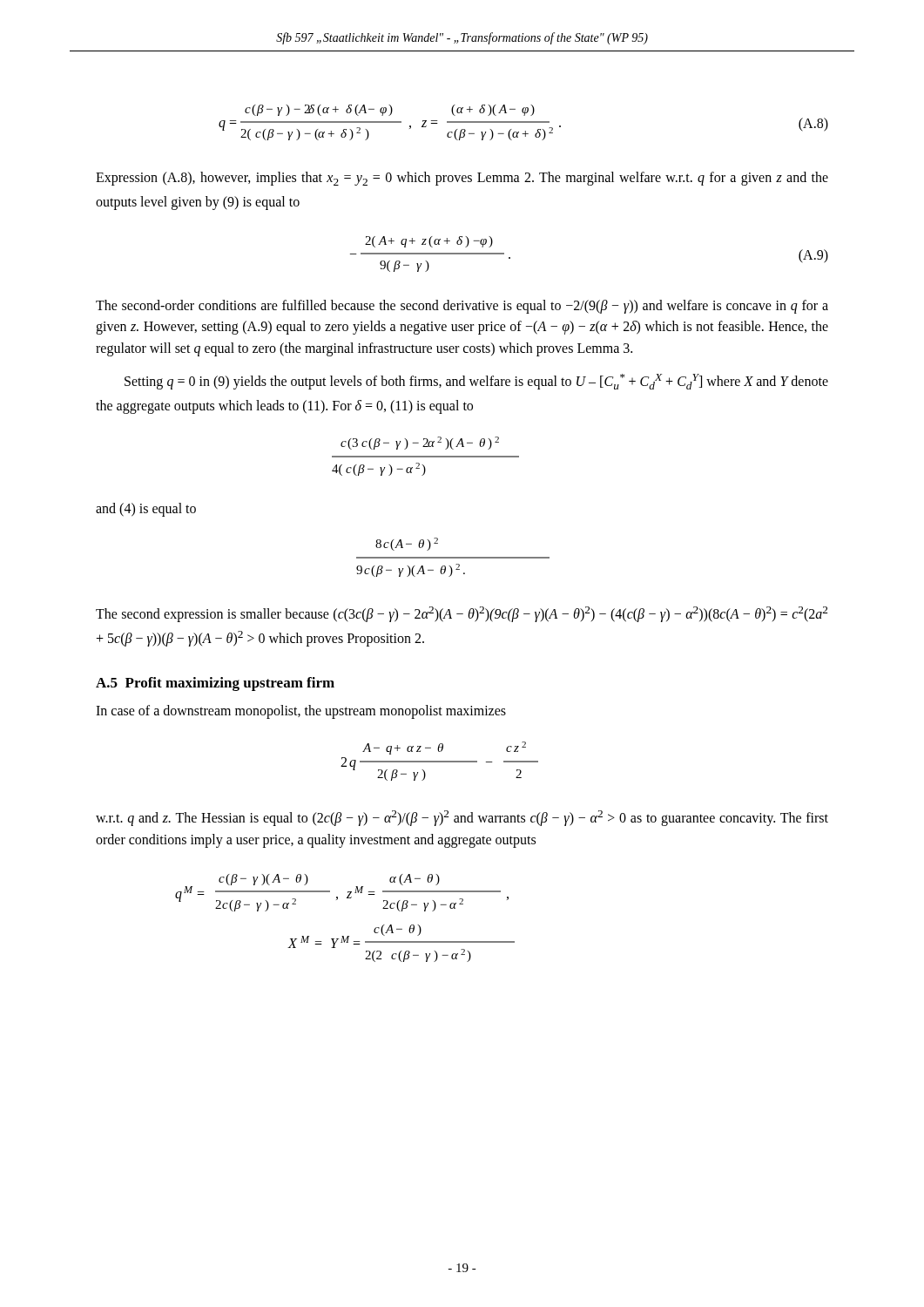Viewport: 924px width, 1307px height.
Task: Find the block on this page that starts "In case of a downstream monopolist, the"
Action: [x=301, y=711]
